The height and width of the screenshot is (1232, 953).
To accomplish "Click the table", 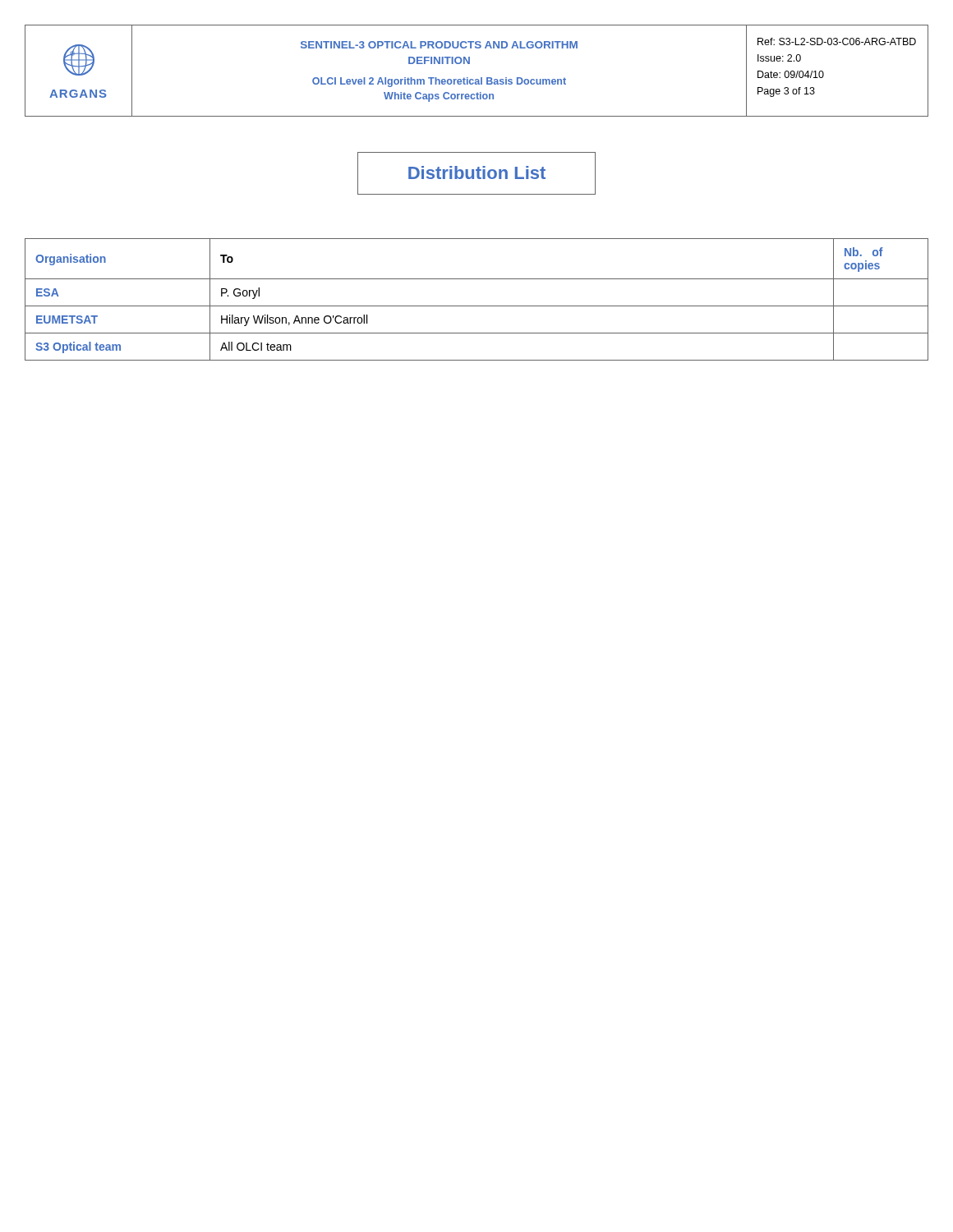I will click(476, 299).
